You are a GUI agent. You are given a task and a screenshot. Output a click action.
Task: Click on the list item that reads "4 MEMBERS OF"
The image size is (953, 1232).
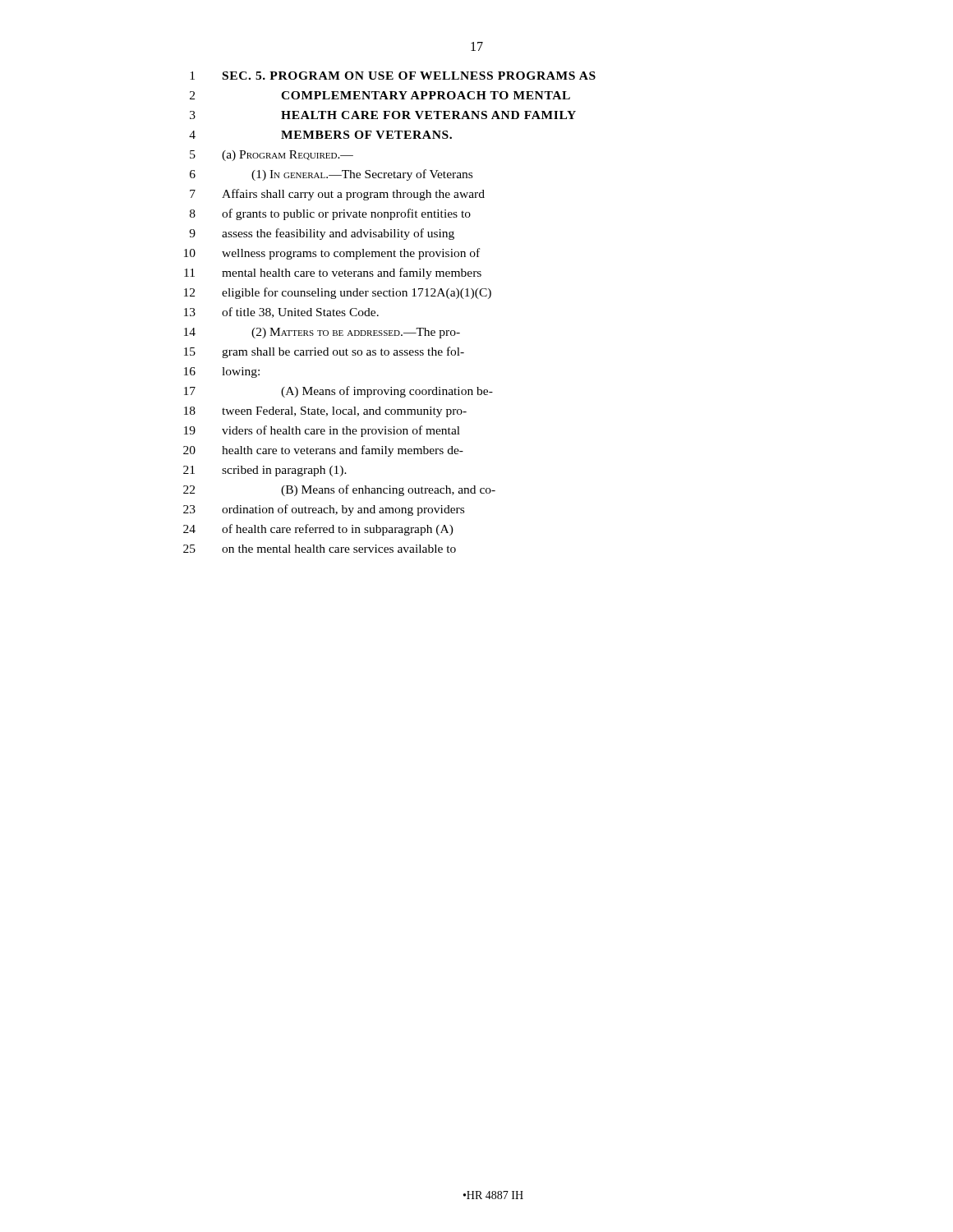320,135
